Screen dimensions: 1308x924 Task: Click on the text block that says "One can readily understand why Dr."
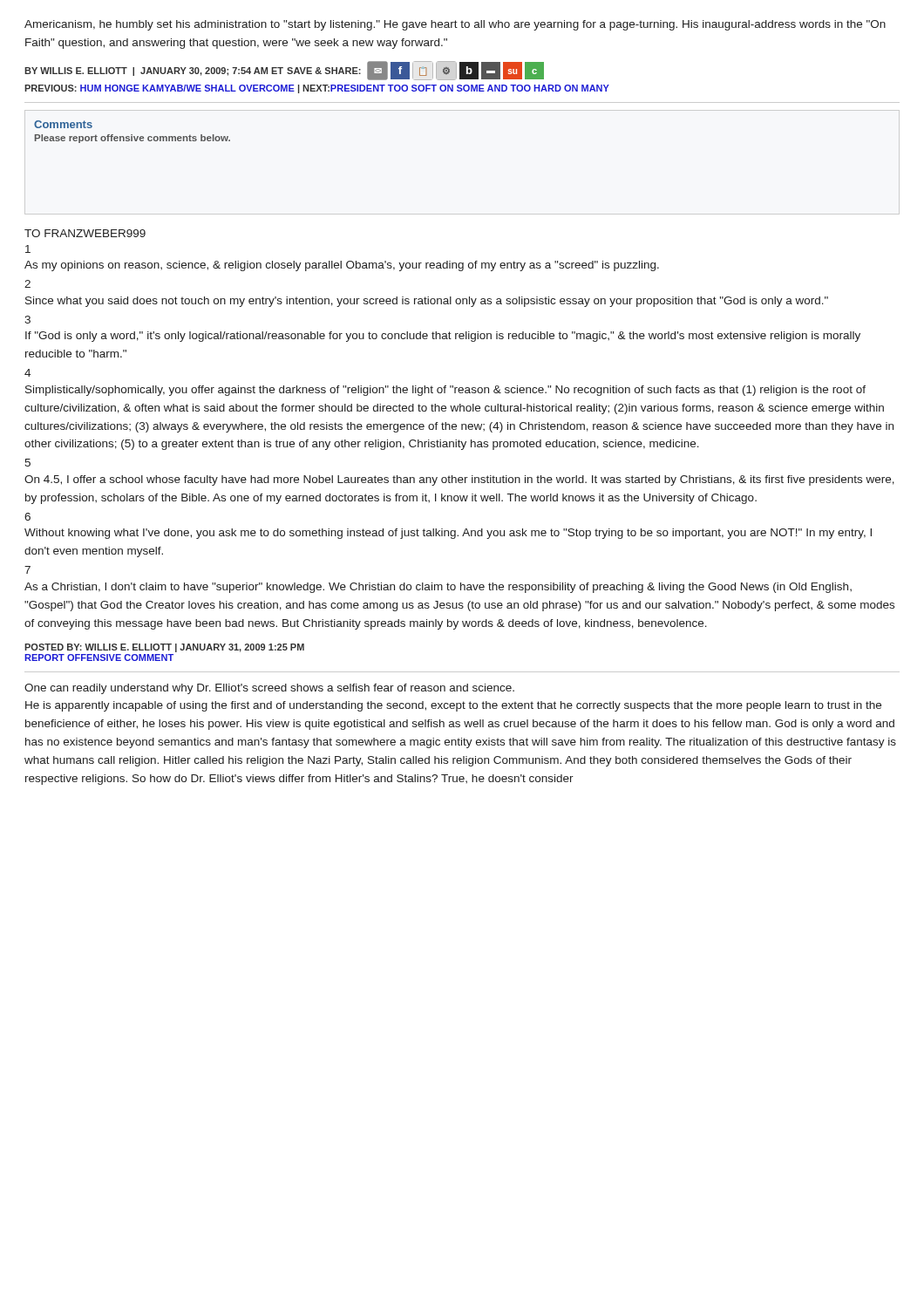(x=460, y=733)
